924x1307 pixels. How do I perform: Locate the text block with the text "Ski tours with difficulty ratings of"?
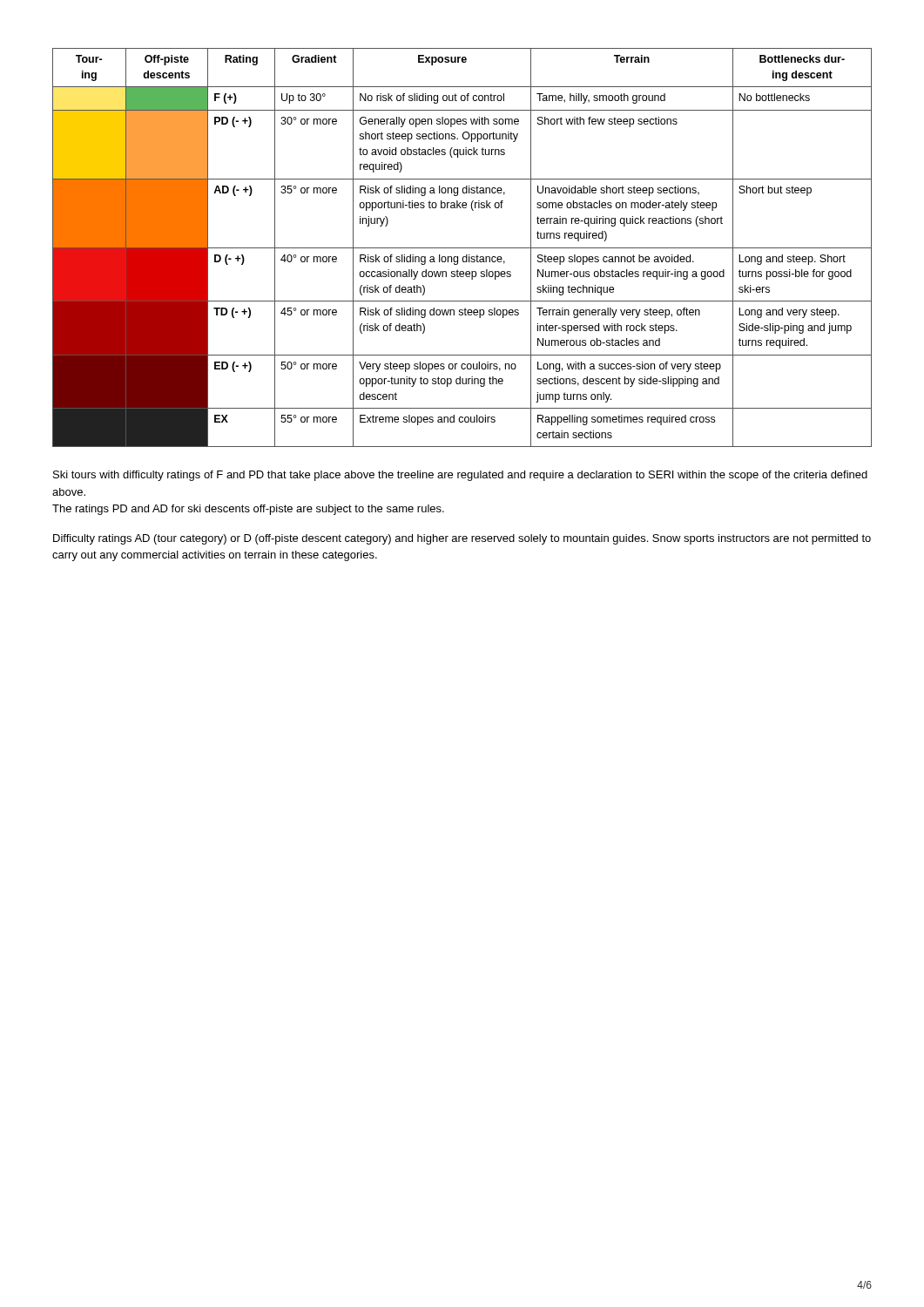[460, 476]
